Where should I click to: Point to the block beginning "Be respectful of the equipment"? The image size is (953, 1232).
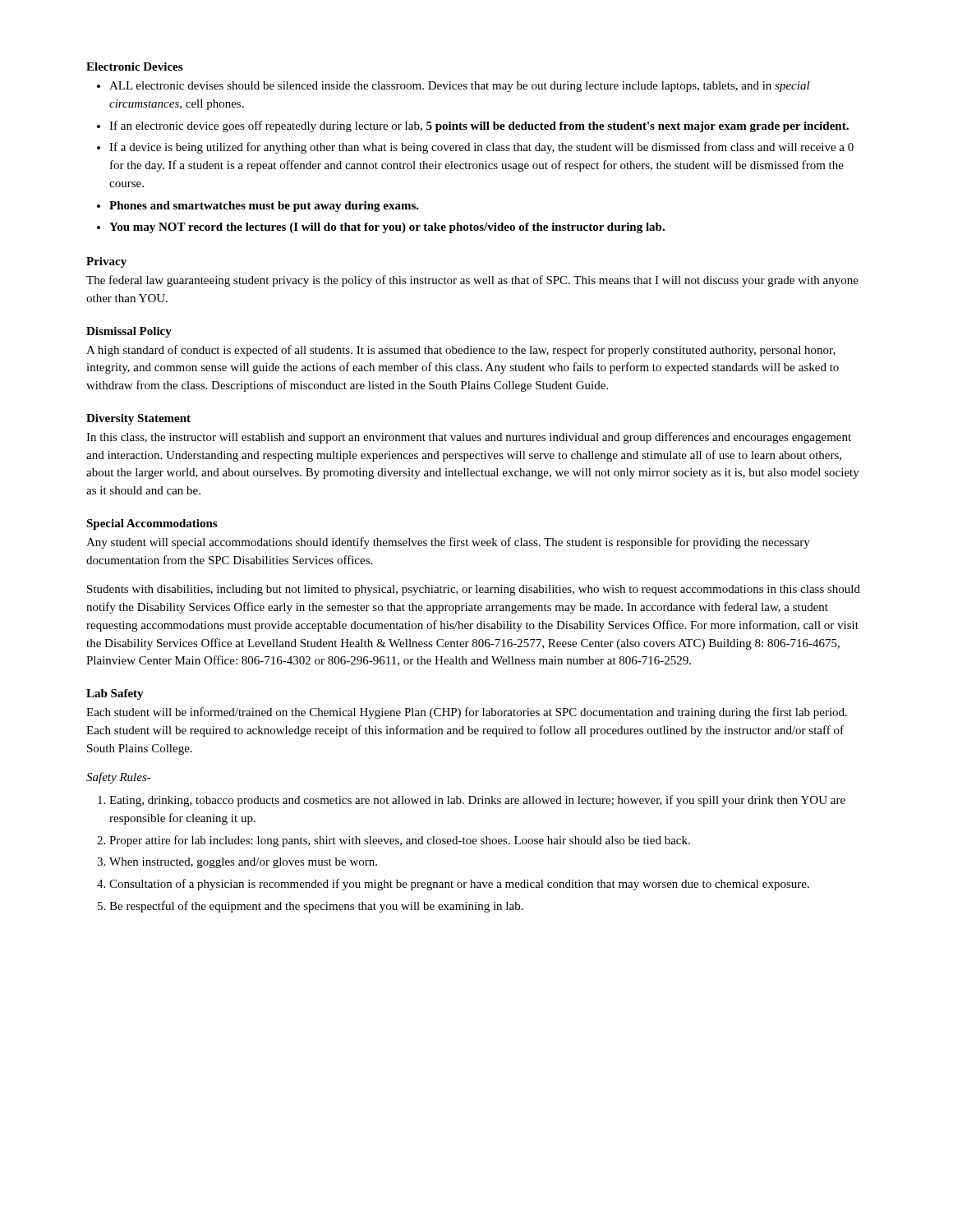(x=316, y=906)
